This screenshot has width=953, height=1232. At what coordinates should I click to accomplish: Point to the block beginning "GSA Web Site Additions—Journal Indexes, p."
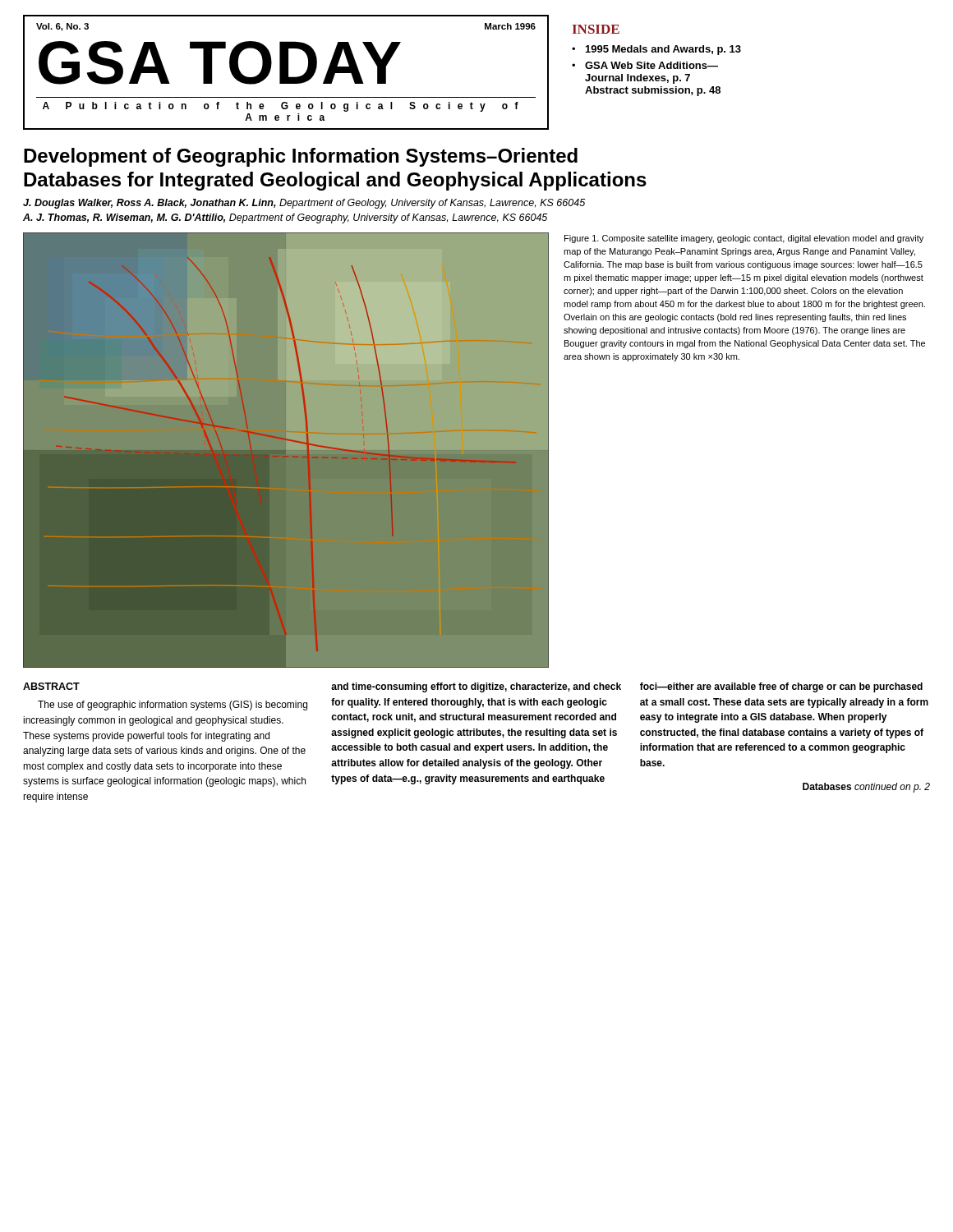pos(653,78)
